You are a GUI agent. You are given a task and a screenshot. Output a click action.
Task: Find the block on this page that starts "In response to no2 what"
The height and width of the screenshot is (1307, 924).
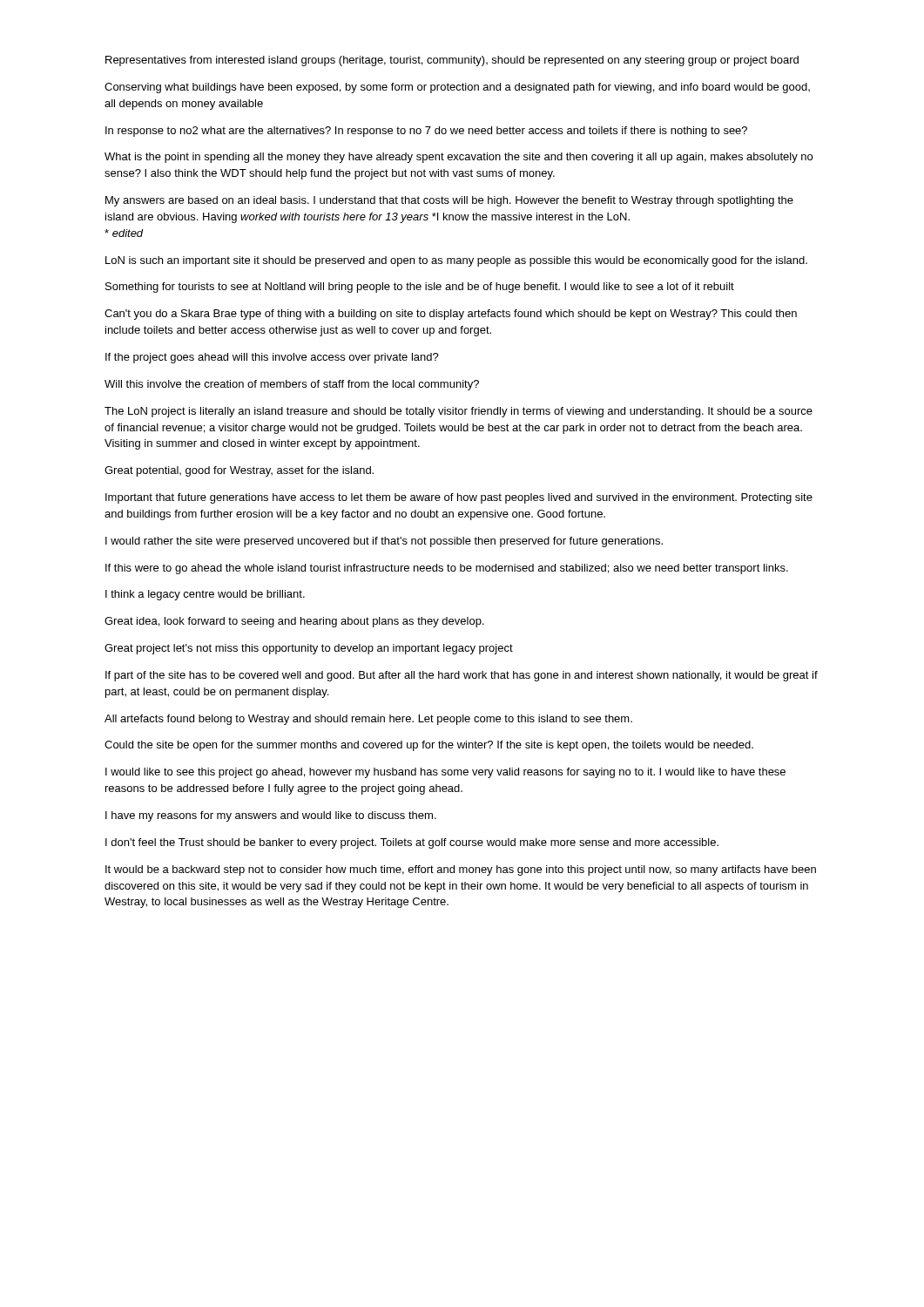tap(426, 130)
